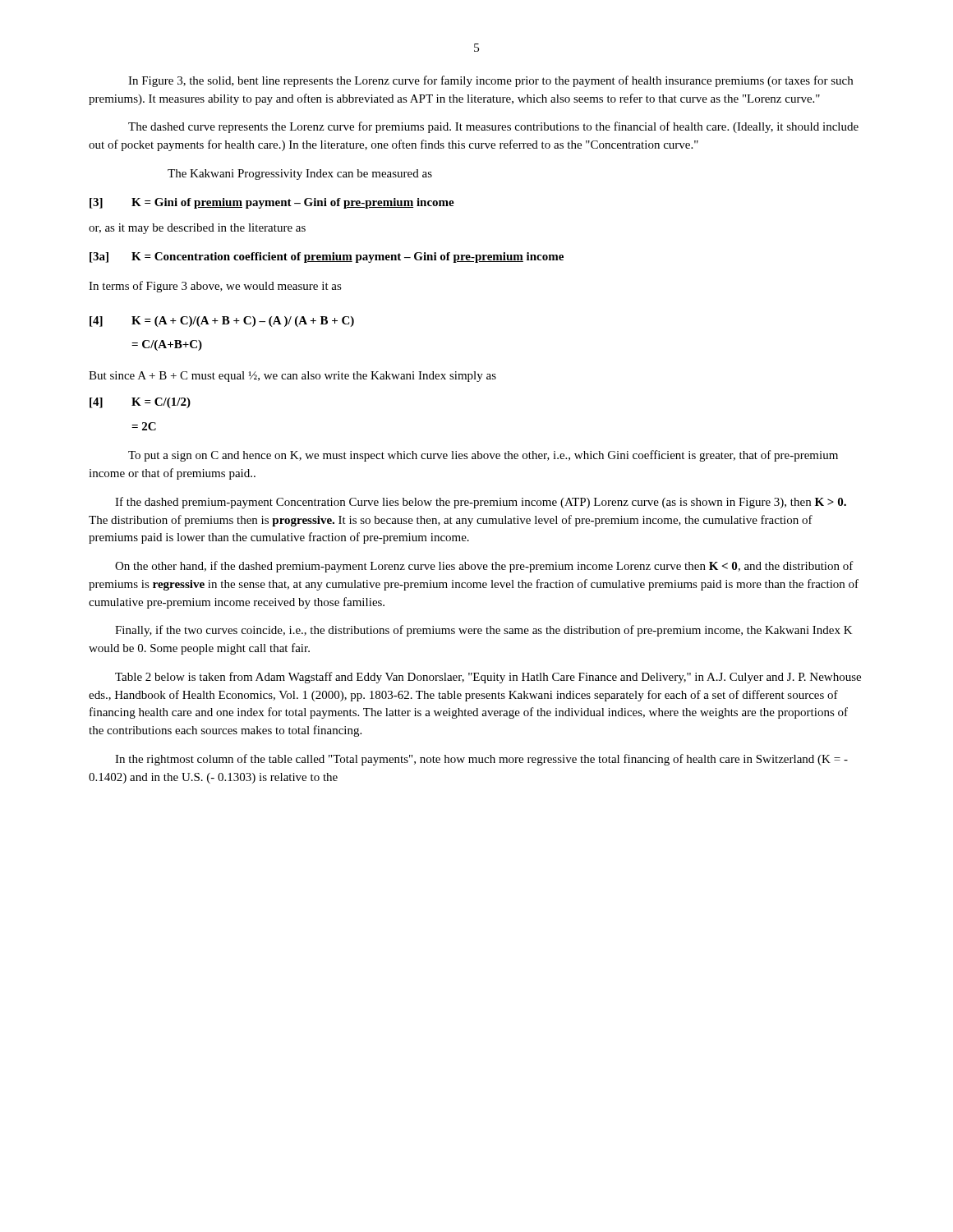Click on the text block containing "But since A + B"

[x=292, y=375]
